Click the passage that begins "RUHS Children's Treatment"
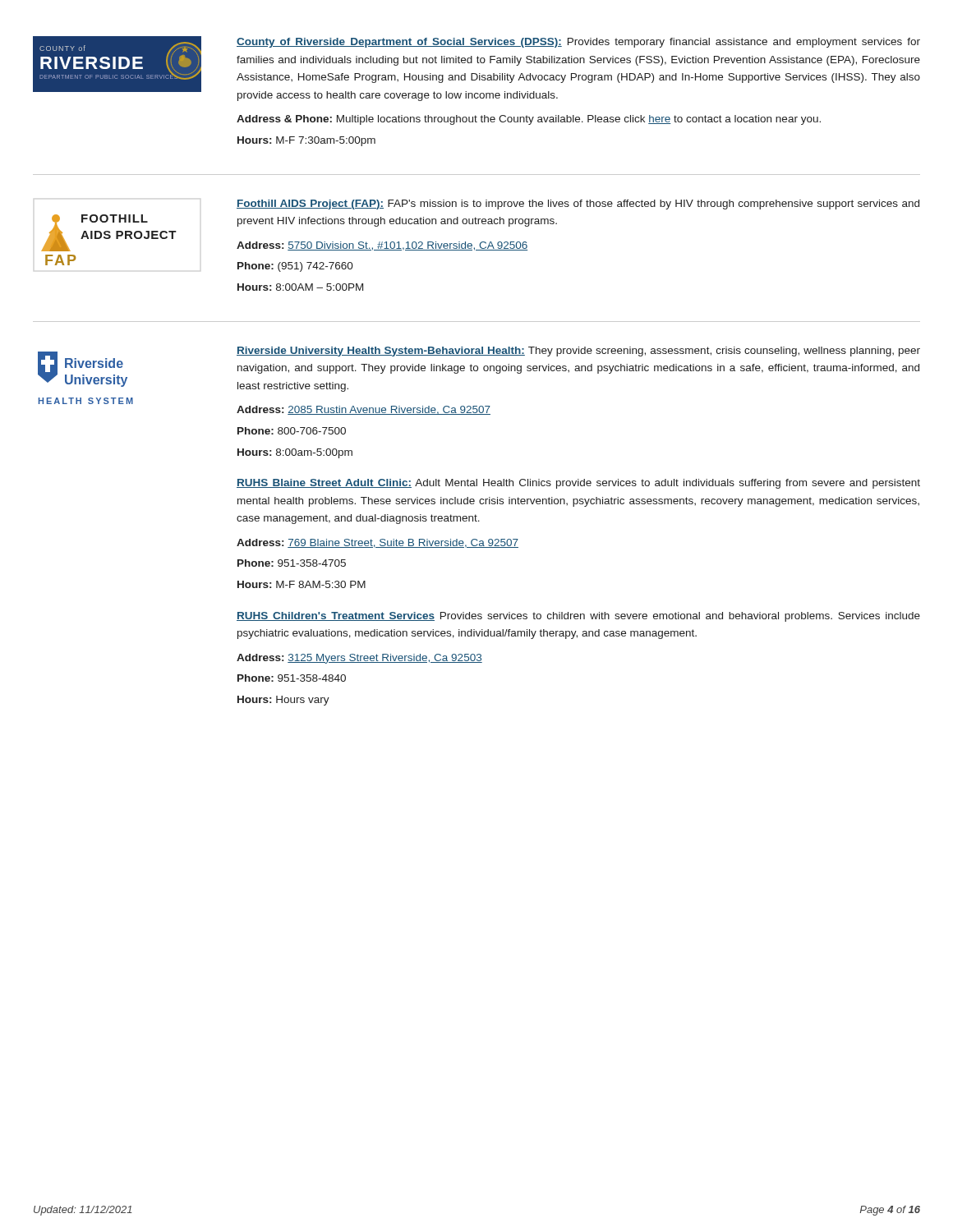This screenshot has height=1232, width=953. pos(578,617)
